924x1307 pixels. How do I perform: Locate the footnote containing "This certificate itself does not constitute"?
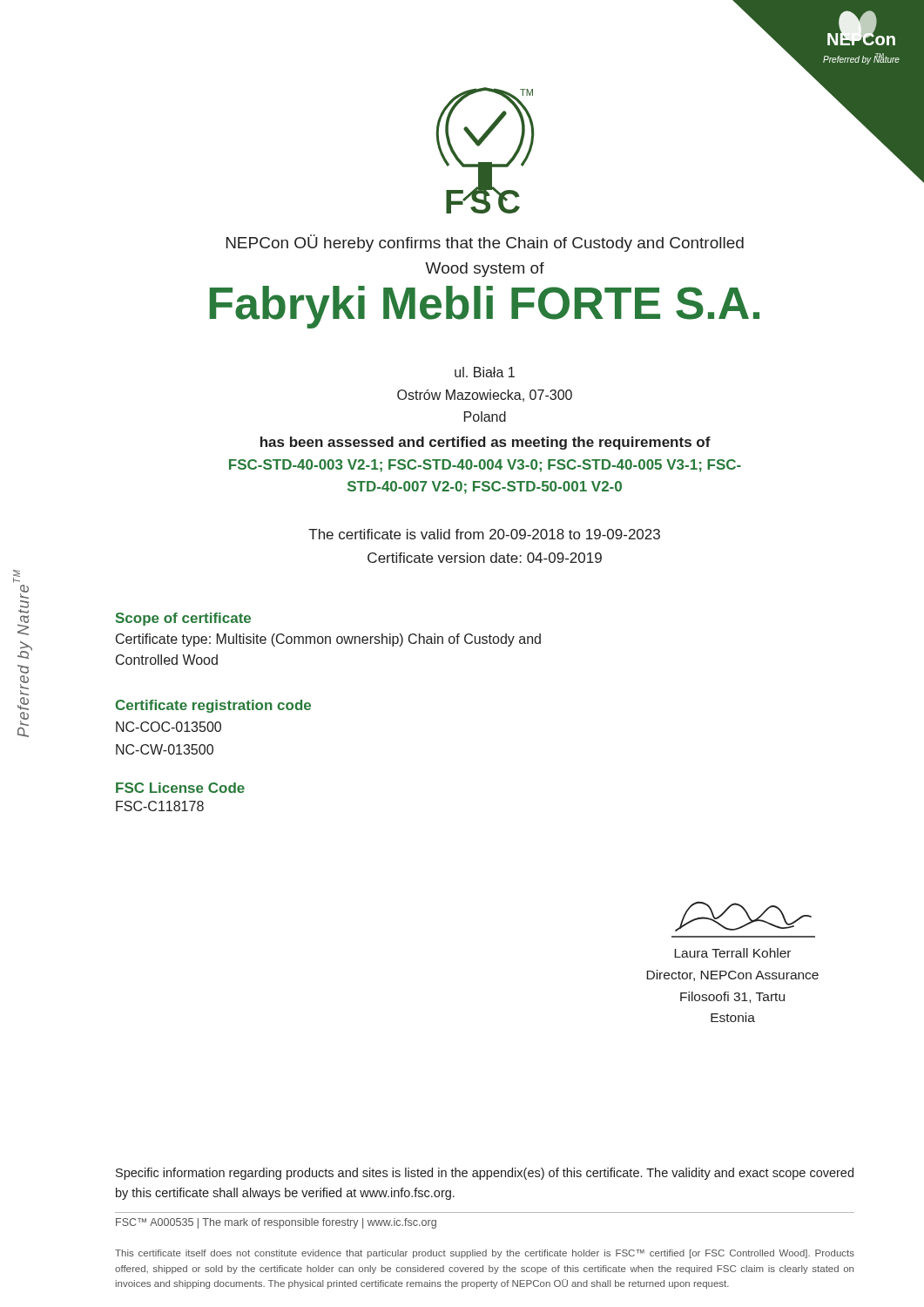[485, 1268]
